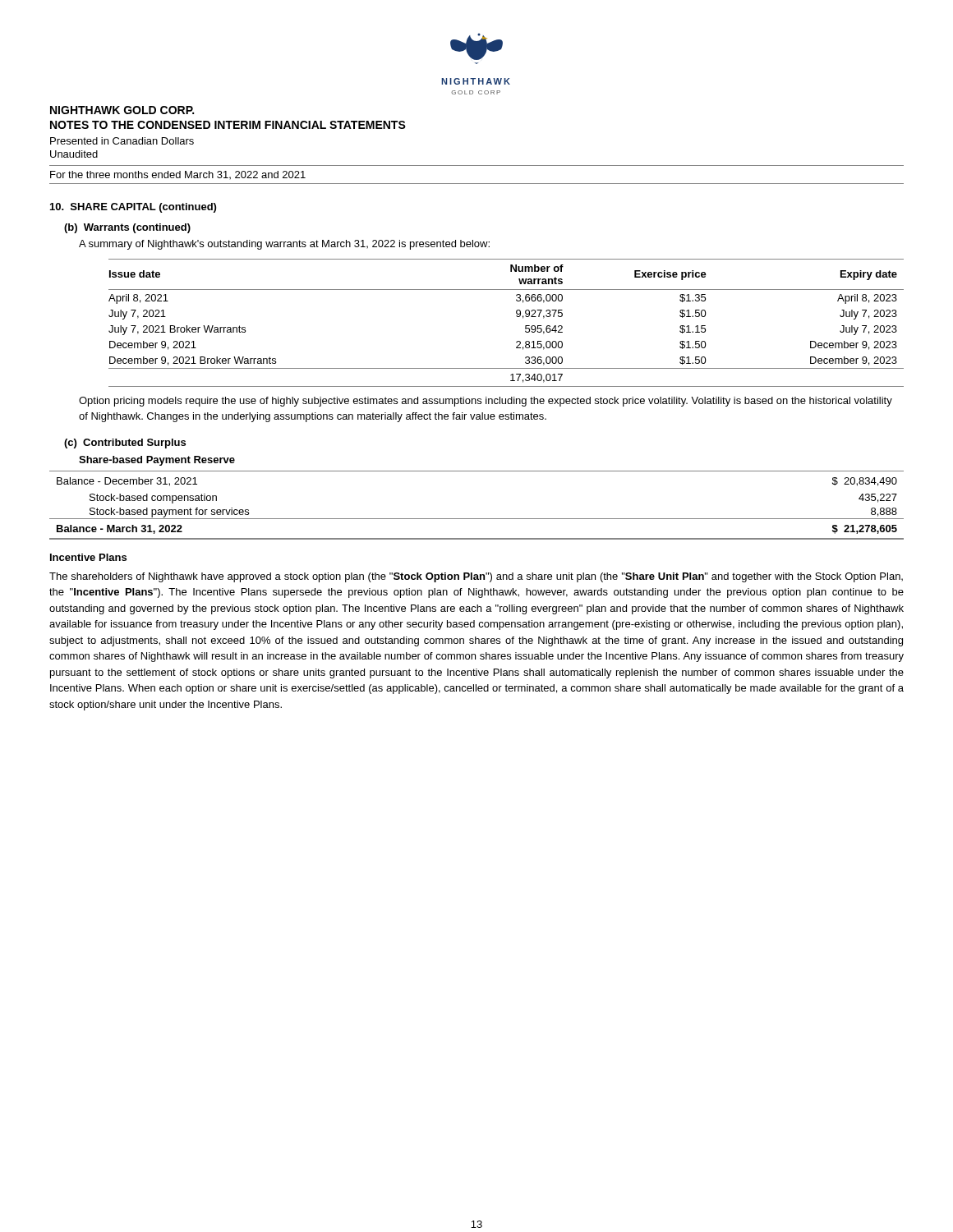This screenshot has height=1232, width=953.
Task: Locate the section header that says "(c) Contributed Surplus"
Action: click(125, 442)
